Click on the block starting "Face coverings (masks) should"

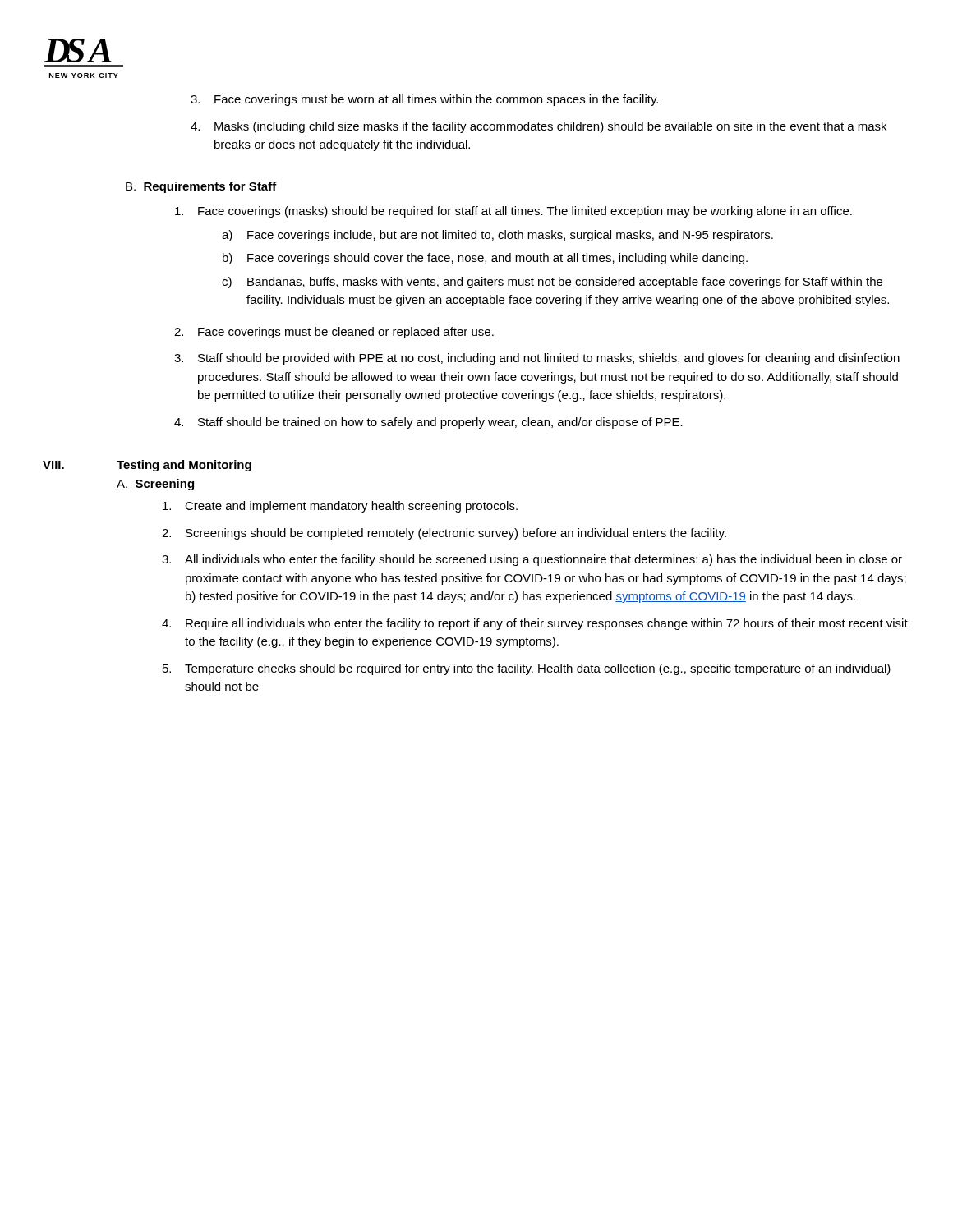click(x=542, y=258)
